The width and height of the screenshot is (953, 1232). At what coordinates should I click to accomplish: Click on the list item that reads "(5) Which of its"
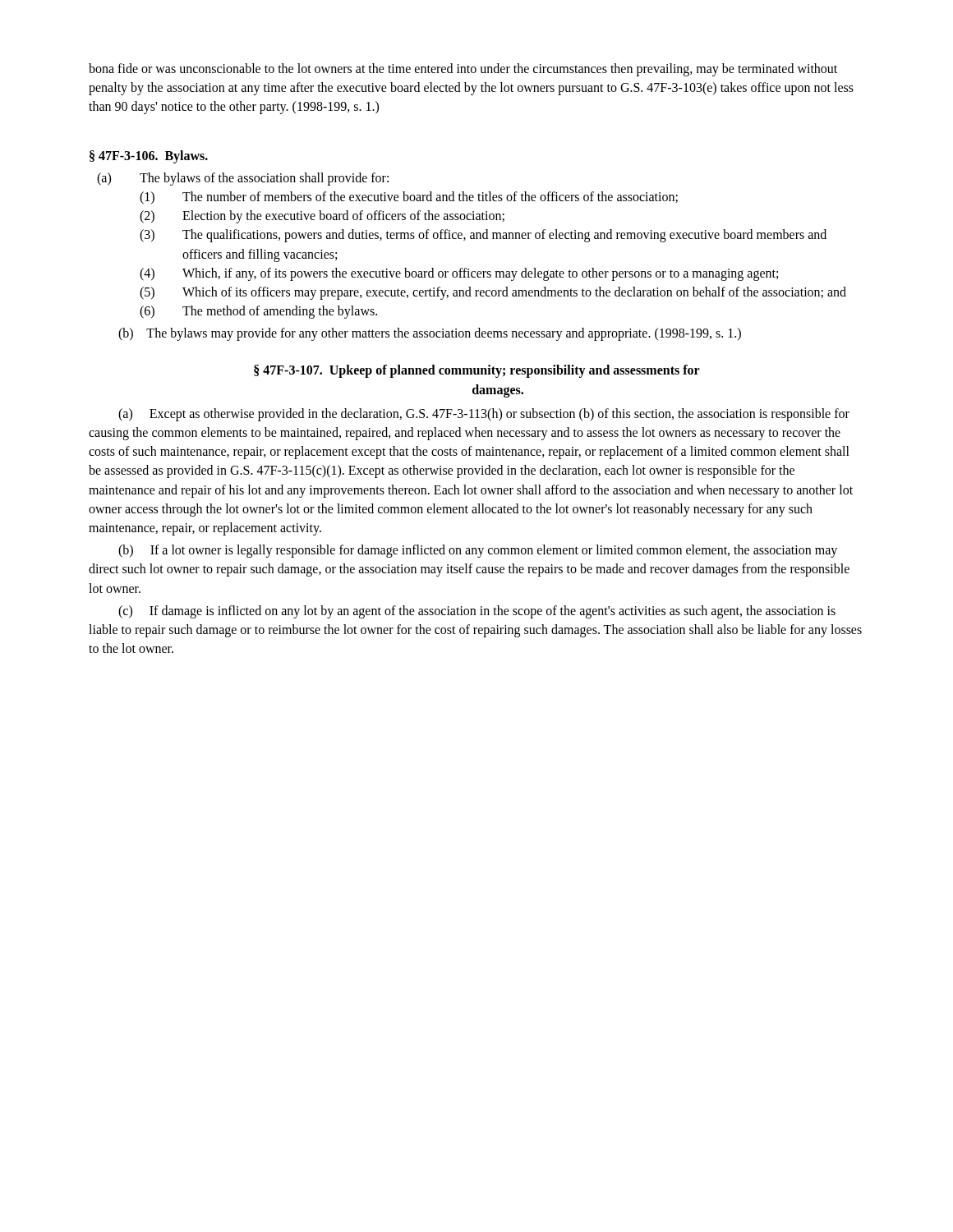pos(498,292)
